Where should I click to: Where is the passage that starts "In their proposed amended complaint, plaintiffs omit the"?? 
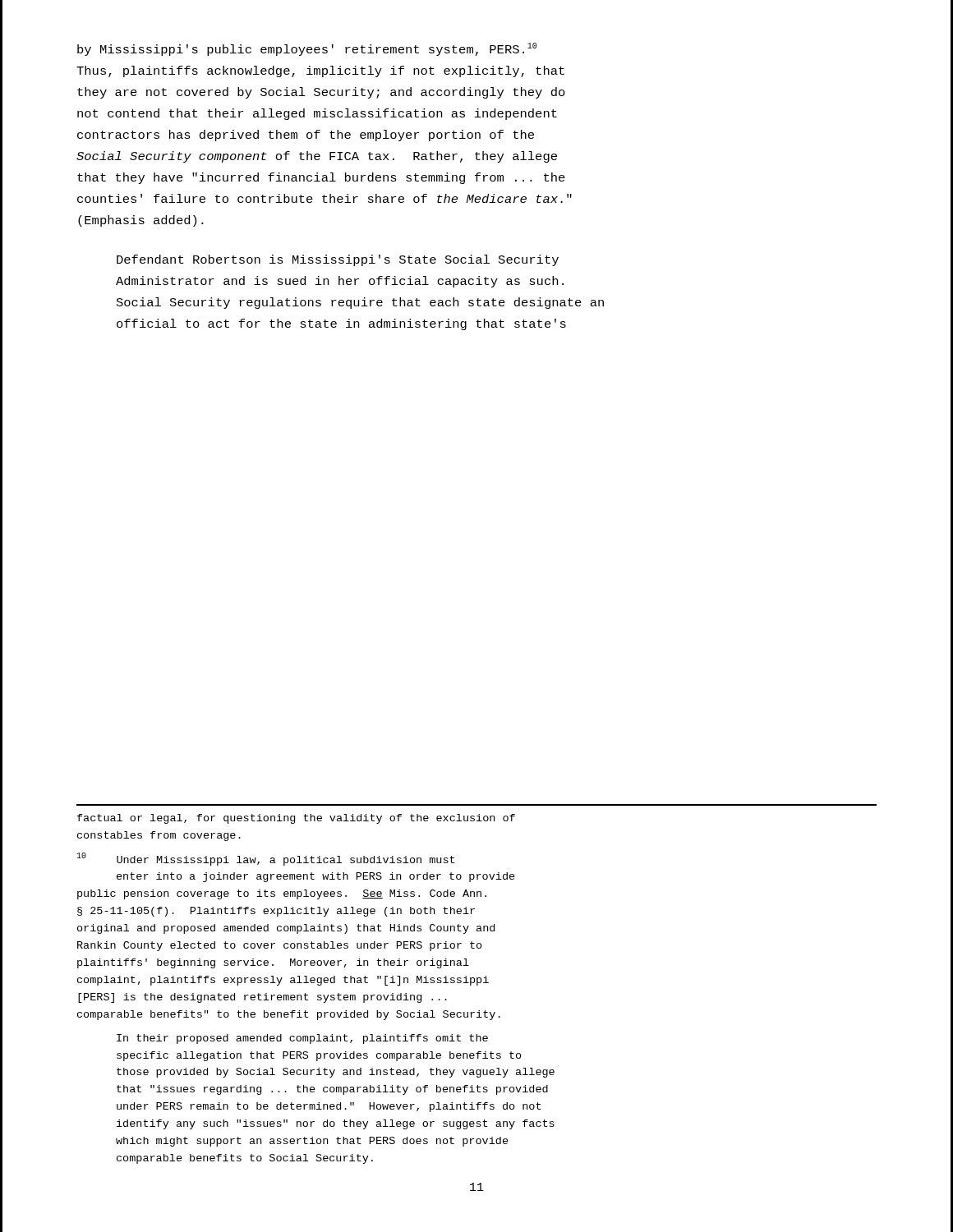pos(336,1098)
